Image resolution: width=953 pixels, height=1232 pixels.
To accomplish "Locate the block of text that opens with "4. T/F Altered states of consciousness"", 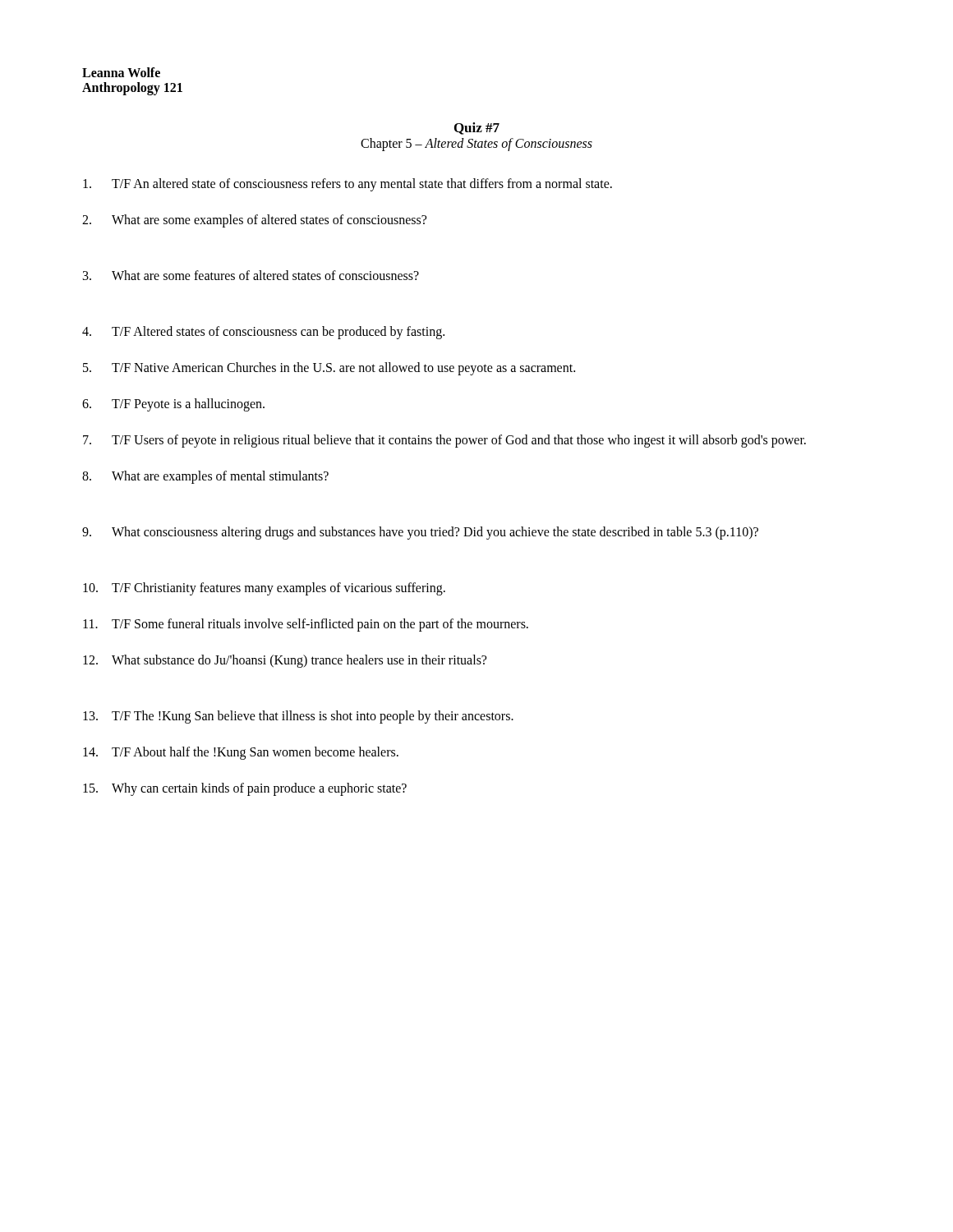I will [263, 333].
